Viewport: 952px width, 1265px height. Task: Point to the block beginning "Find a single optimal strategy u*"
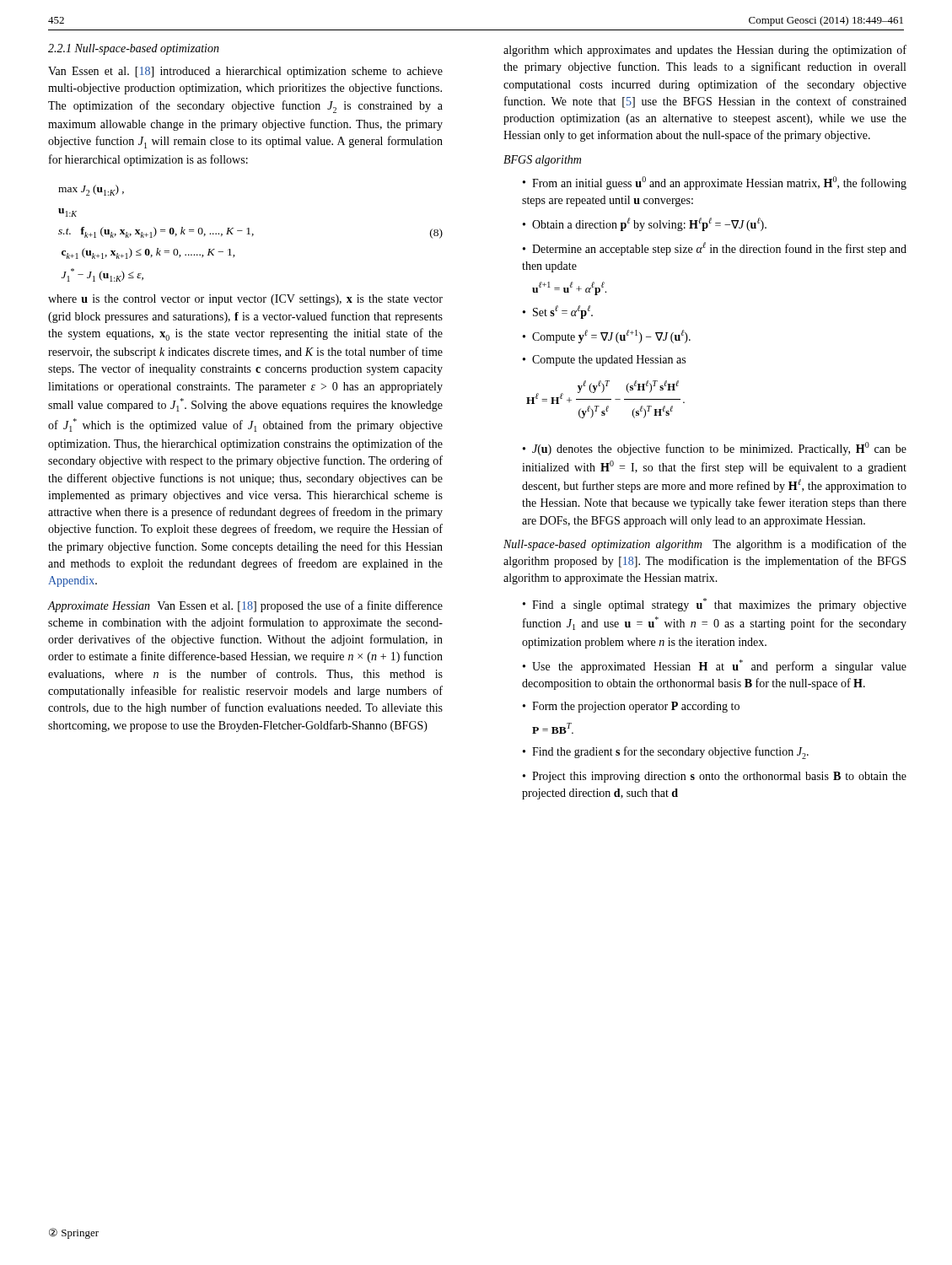point(714,622)
